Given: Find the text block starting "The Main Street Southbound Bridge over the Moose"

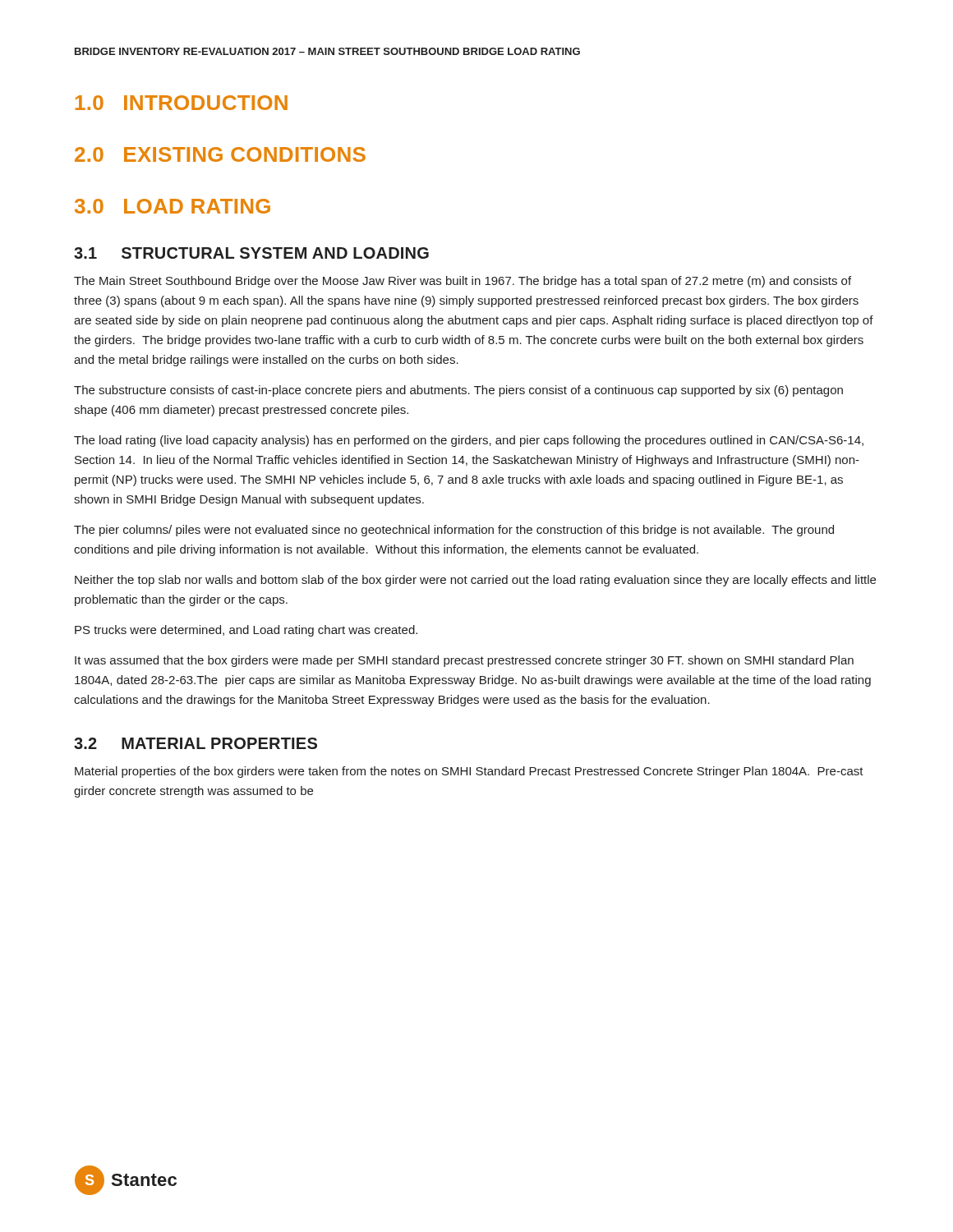Looking at the screenshot, I should click(473, 320).
